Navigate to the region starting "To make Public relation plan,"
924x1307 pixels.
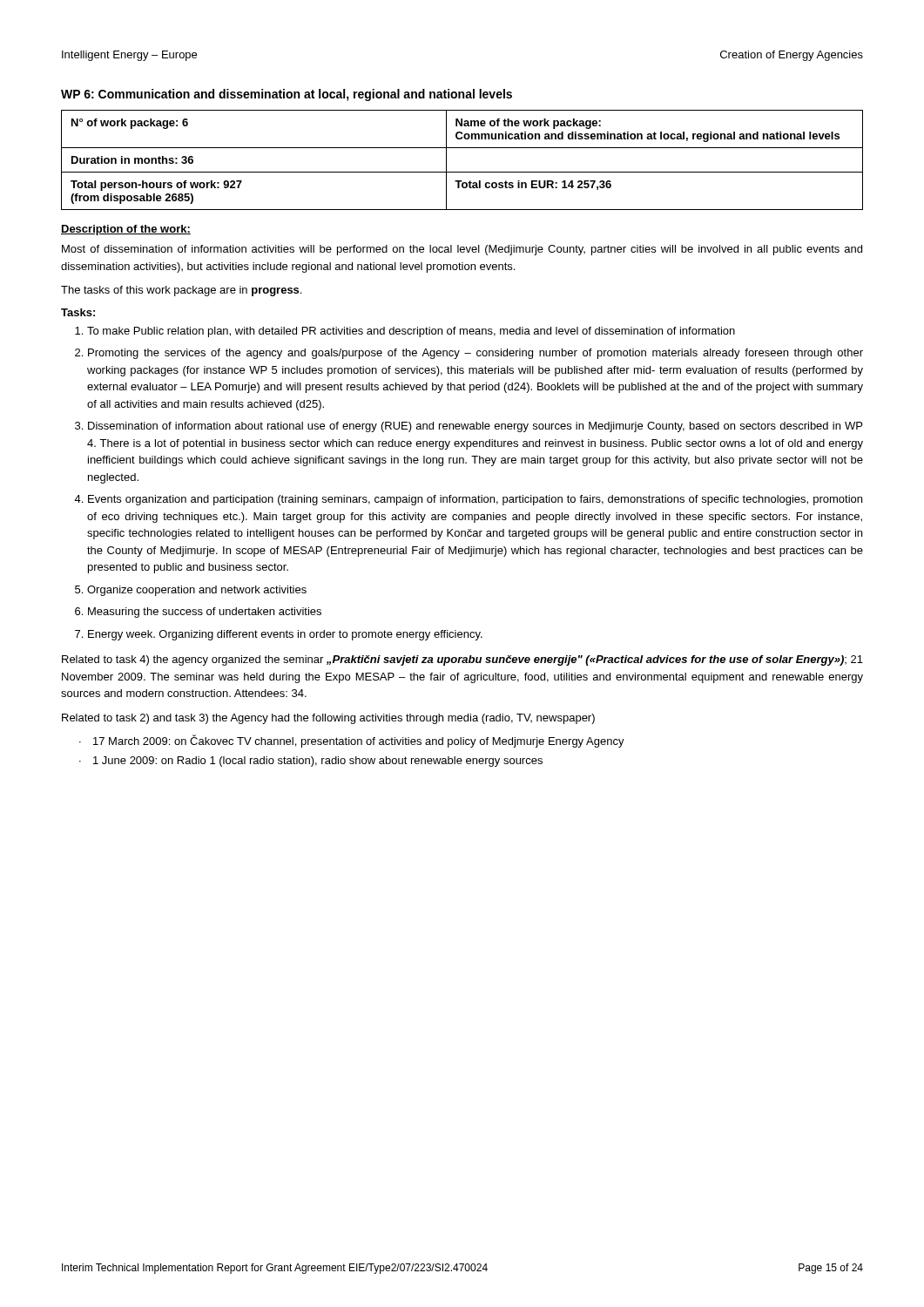click(411, 330)
